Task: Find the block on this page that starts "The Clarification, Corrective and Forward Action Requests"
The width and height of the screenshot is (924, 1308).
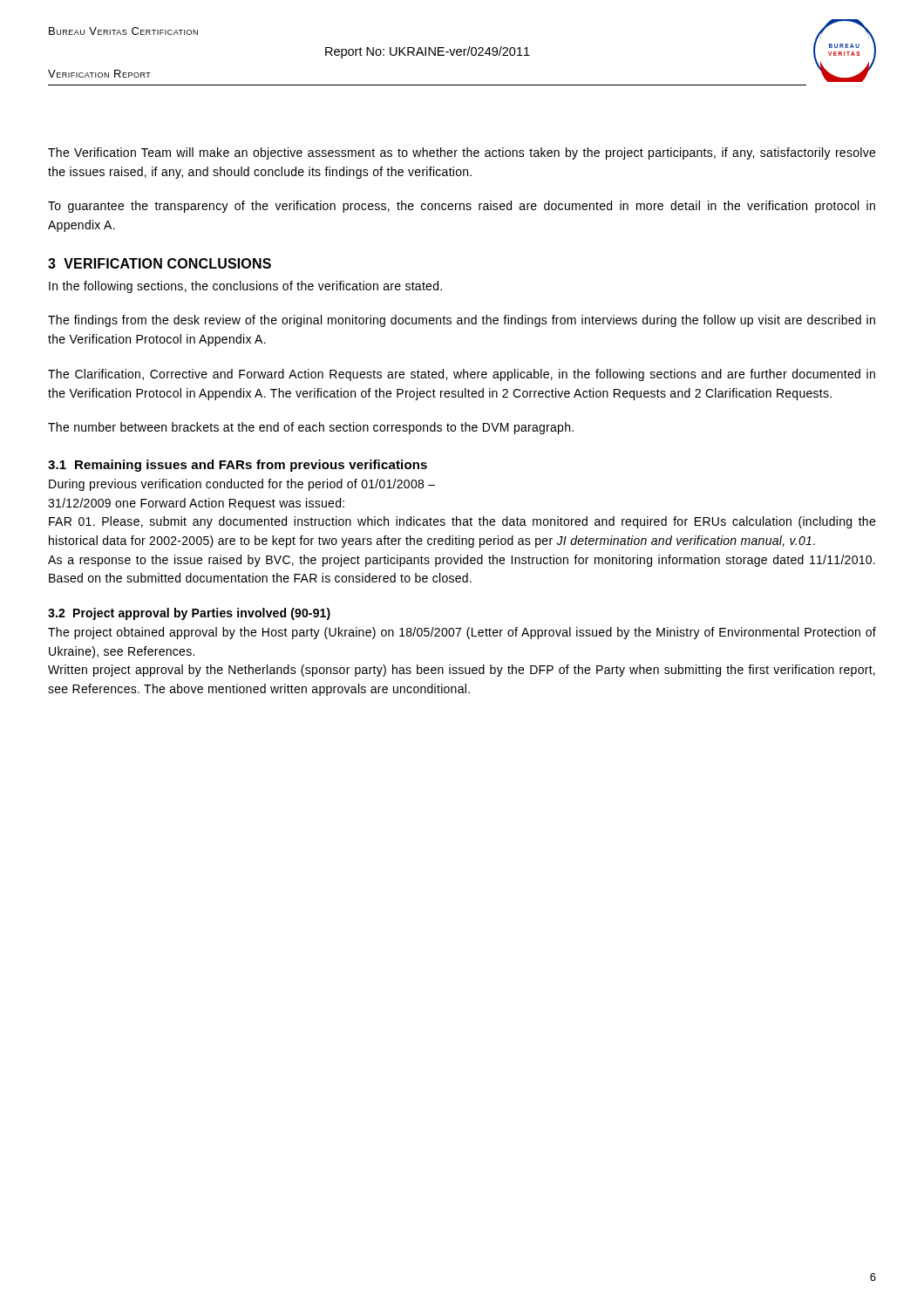Action: (x=462, y=383)
